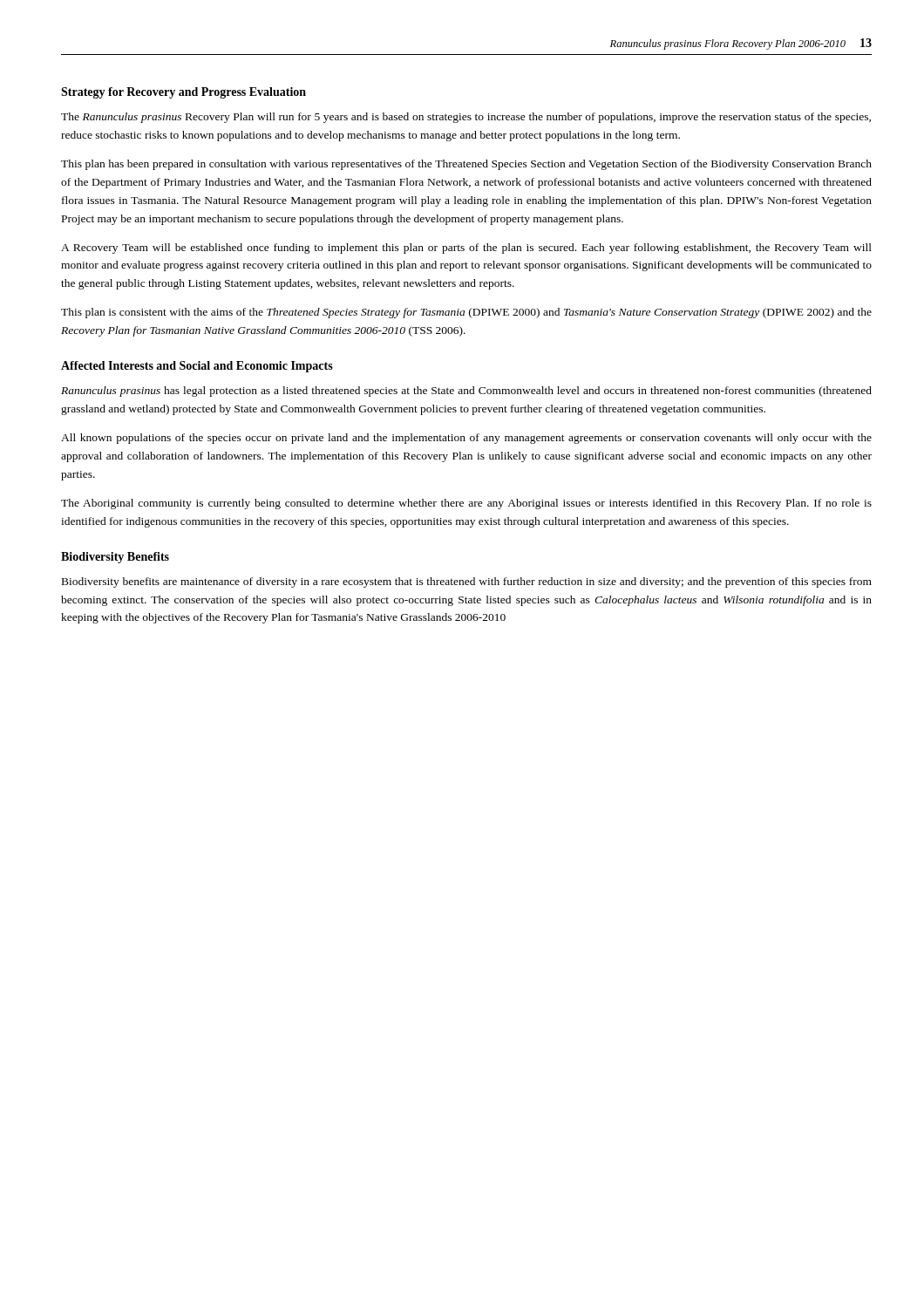Find the section header that says "Affected Interests and Social and"
This screenshot has width=924, height=1308.
pyautogui.click(x=197, y=366)
